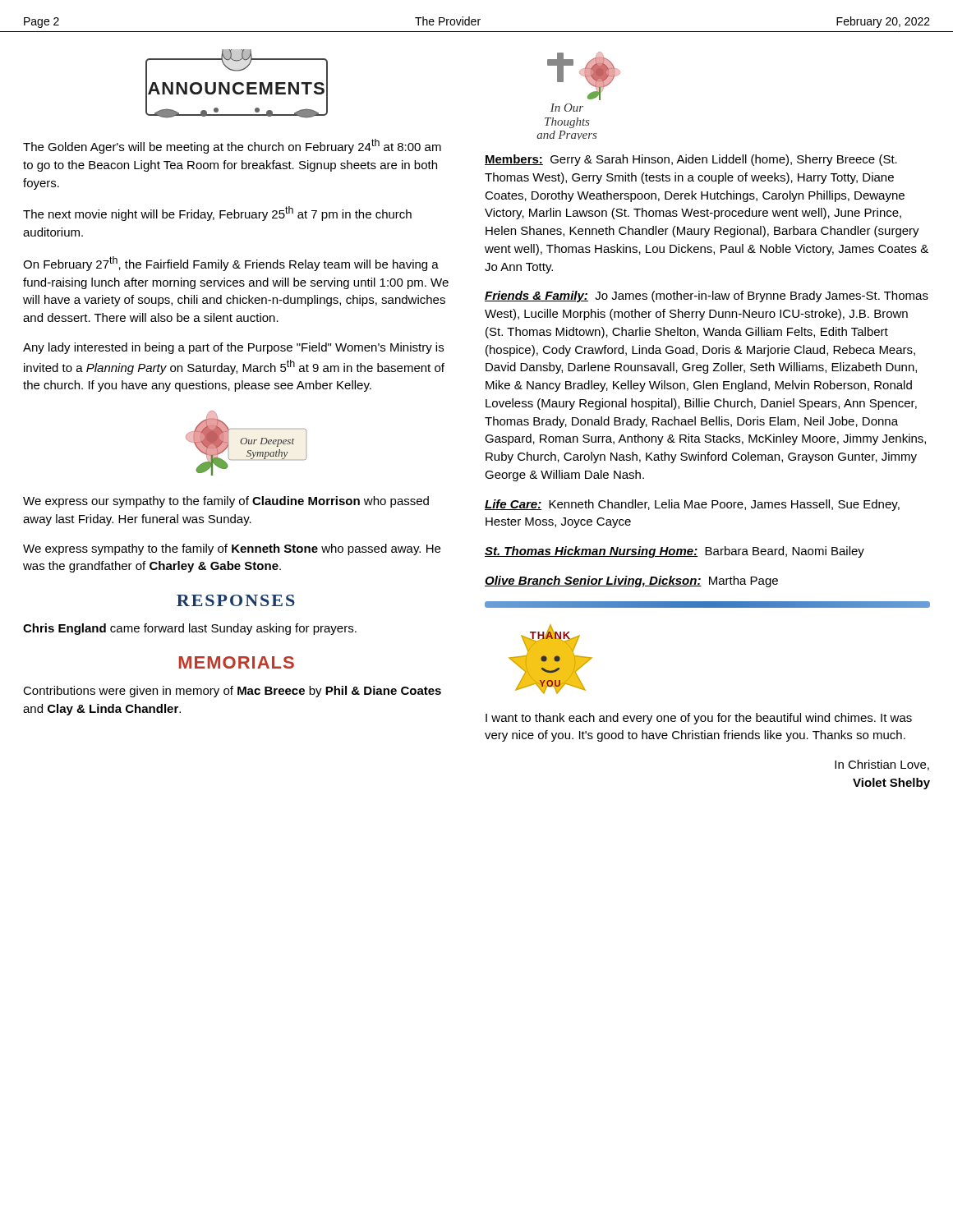Locate the block of text that opens with "We express our"
Viewport: 953px width, 1232px height.
(237, 533)
